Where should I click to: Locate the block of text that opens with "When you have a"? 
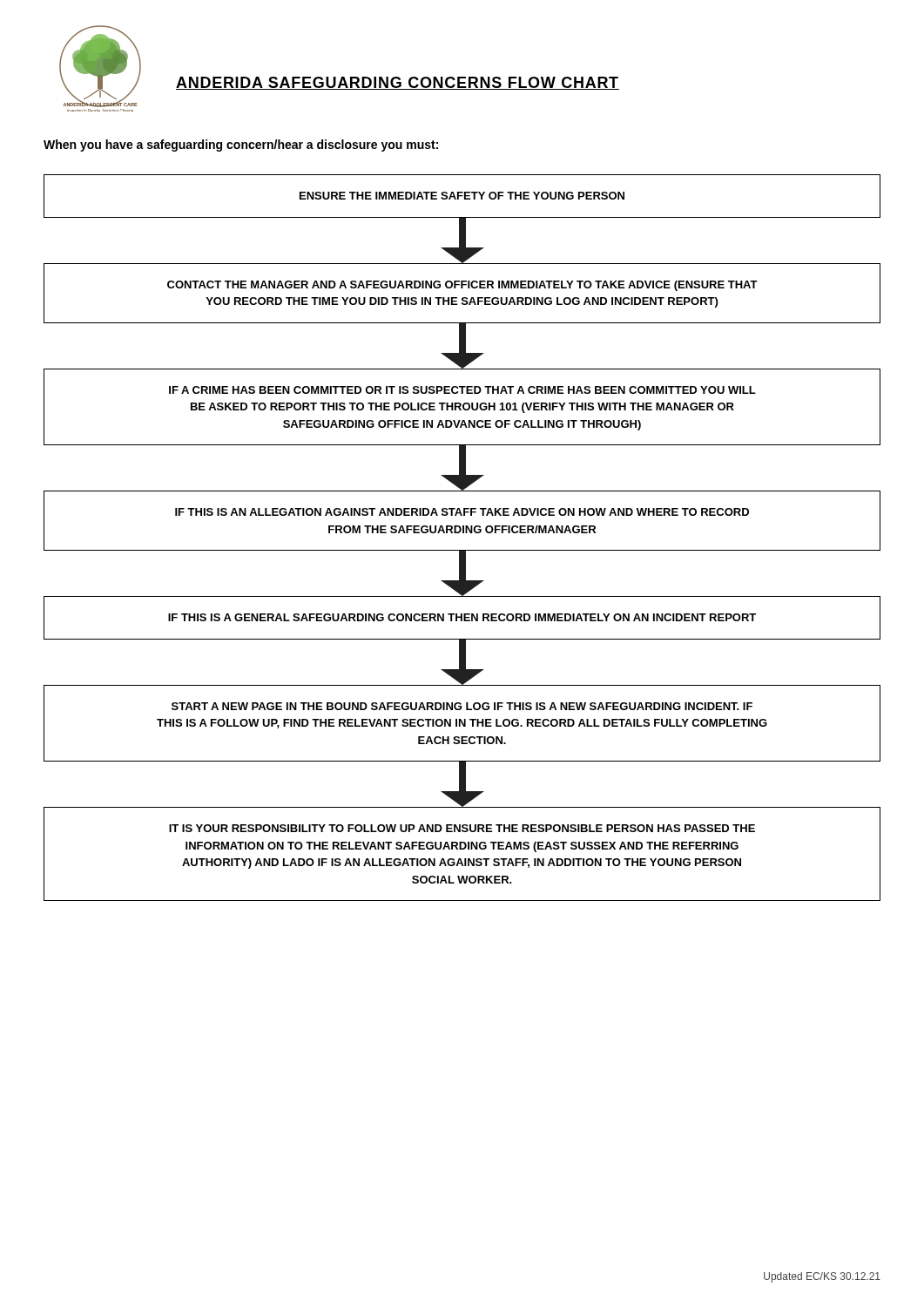coord(241,145)
